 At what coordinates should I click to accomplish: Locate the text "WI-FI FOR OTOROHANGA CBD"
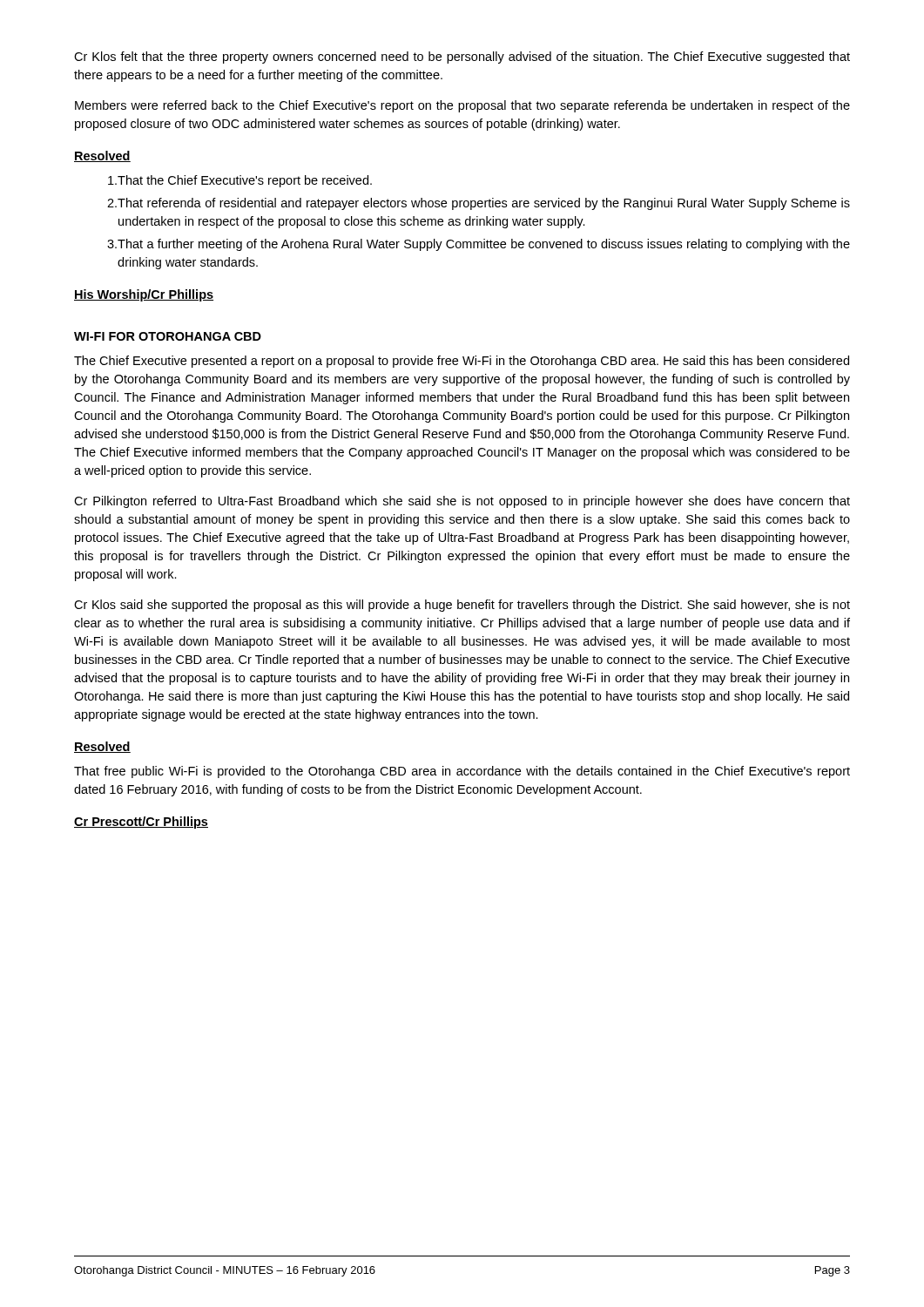click(x=168, y=336)
